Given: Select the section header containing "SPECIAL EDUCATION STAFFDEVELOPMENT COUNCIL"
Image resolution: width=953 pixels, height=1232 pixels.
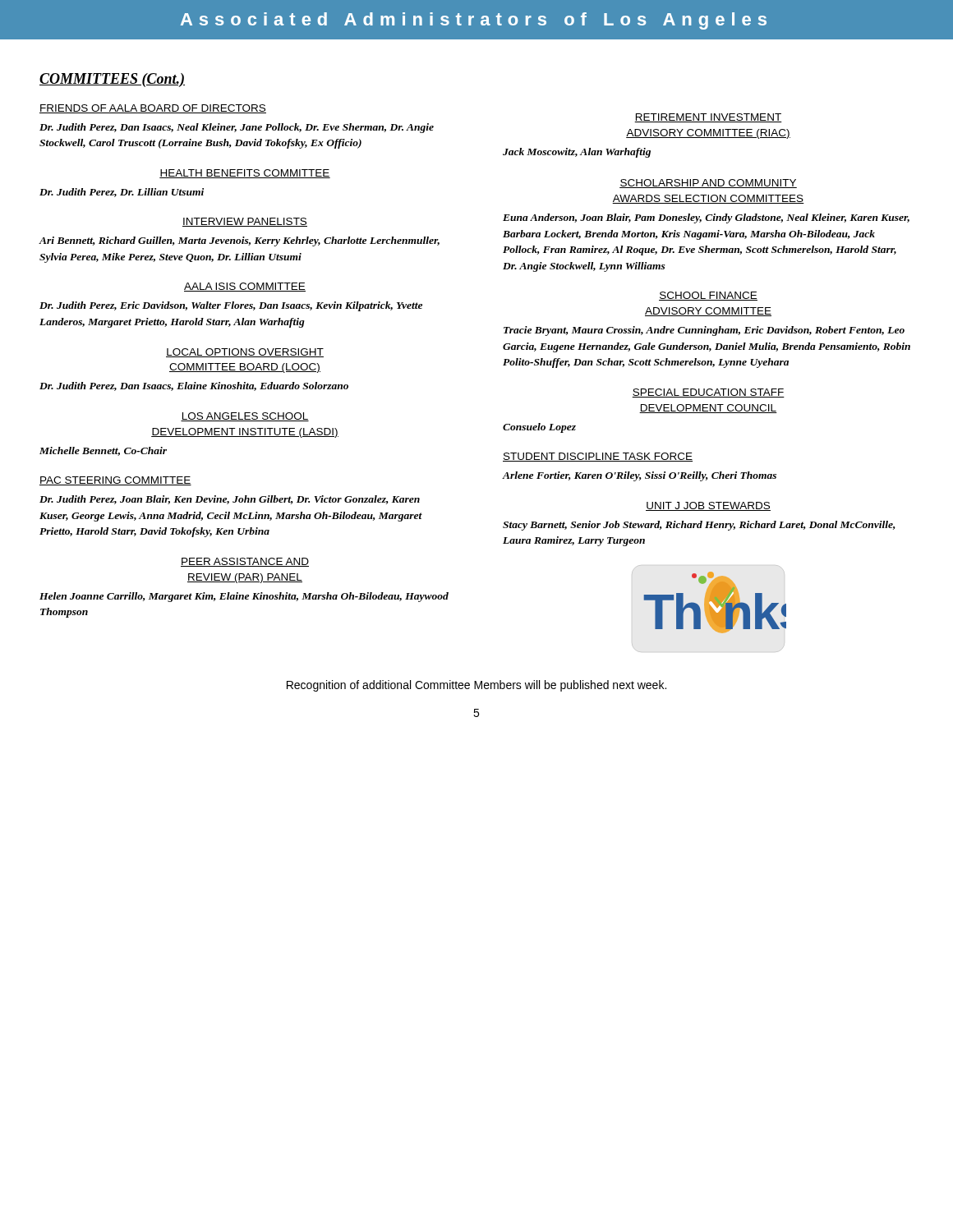Looking at the screenshot, I should click(708, 400).
